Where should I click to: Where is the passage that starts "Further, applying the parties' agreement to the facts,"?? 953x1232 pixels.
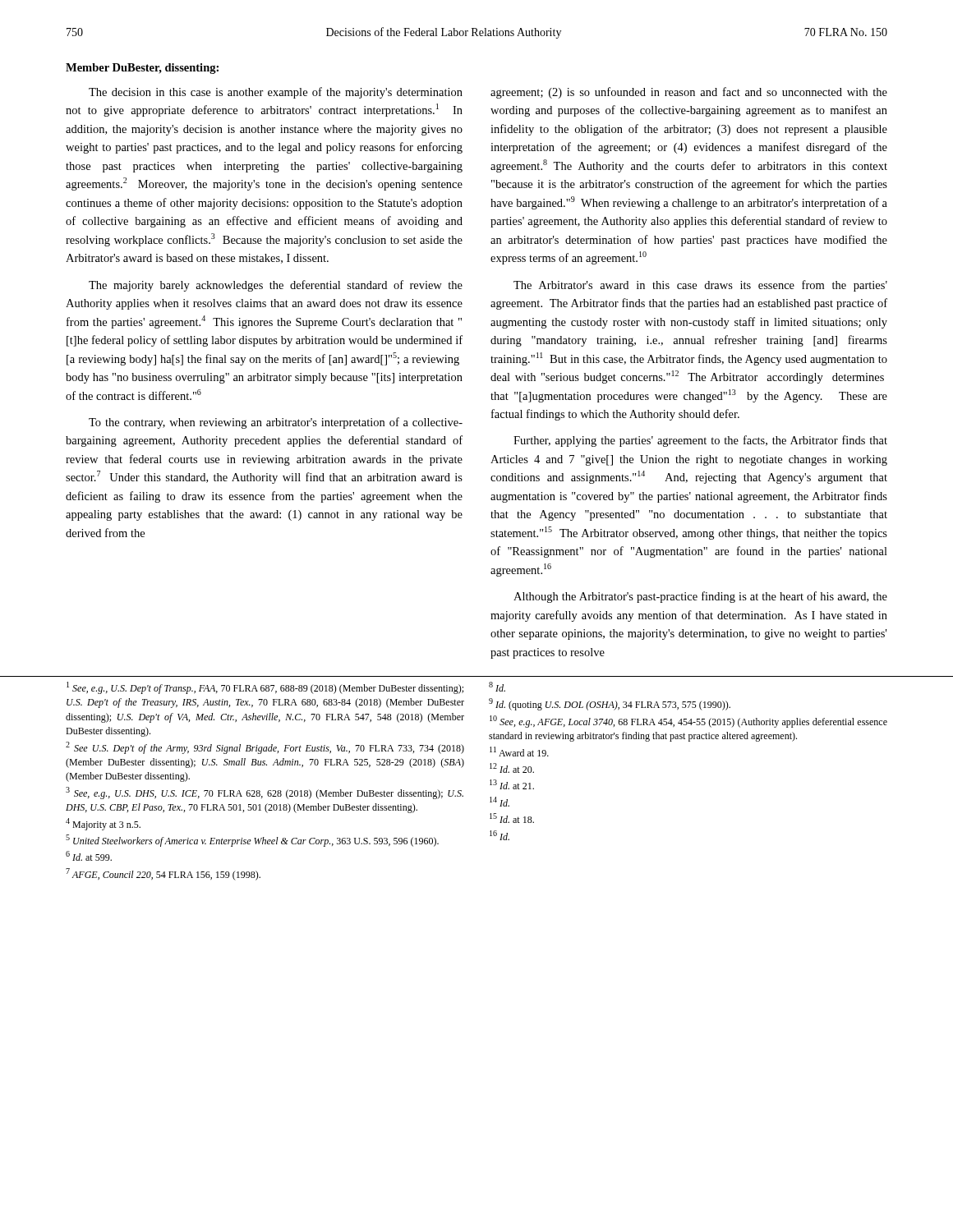point(689,505)
